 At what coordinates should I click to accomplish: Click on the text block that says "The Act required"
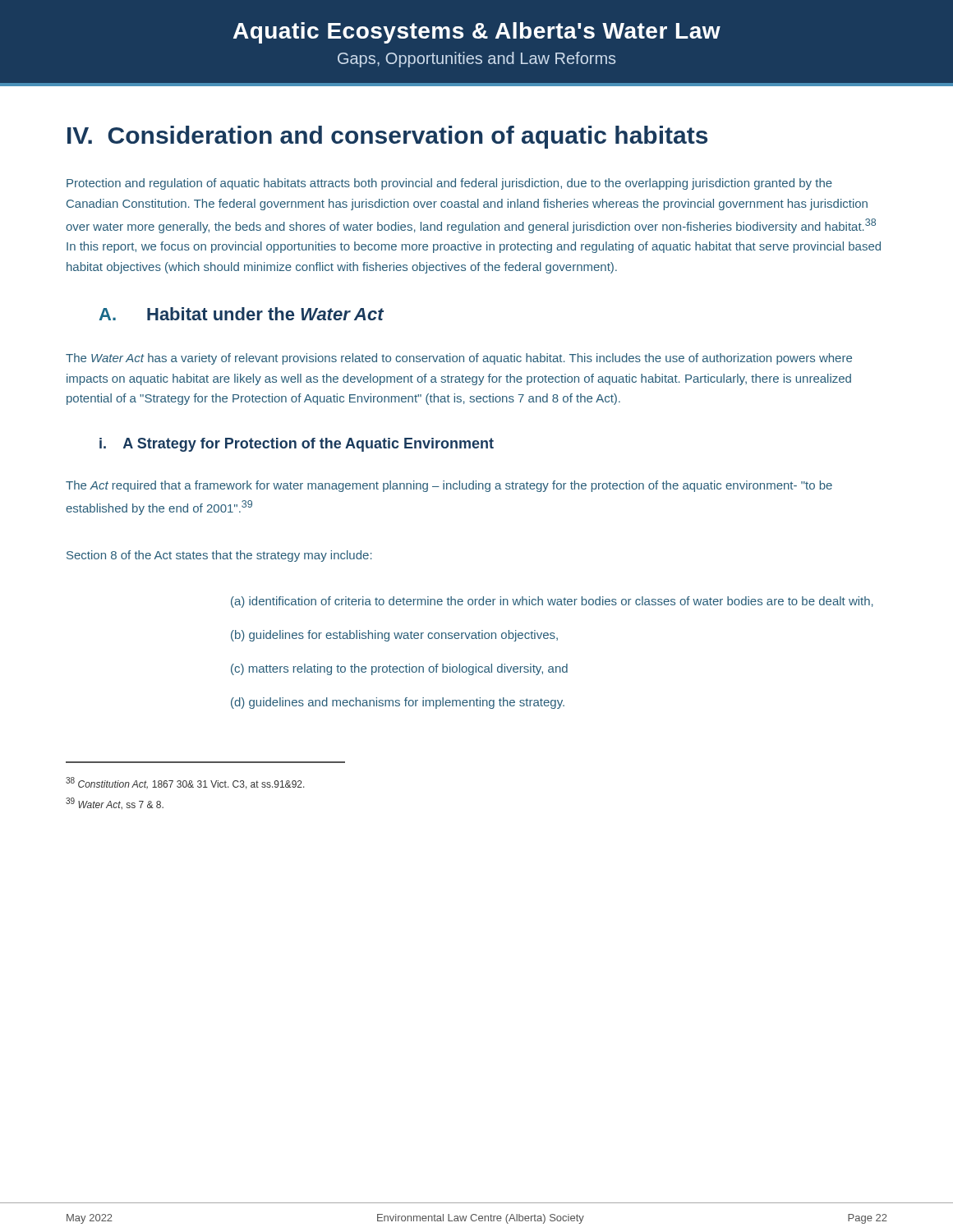(476, 497)
